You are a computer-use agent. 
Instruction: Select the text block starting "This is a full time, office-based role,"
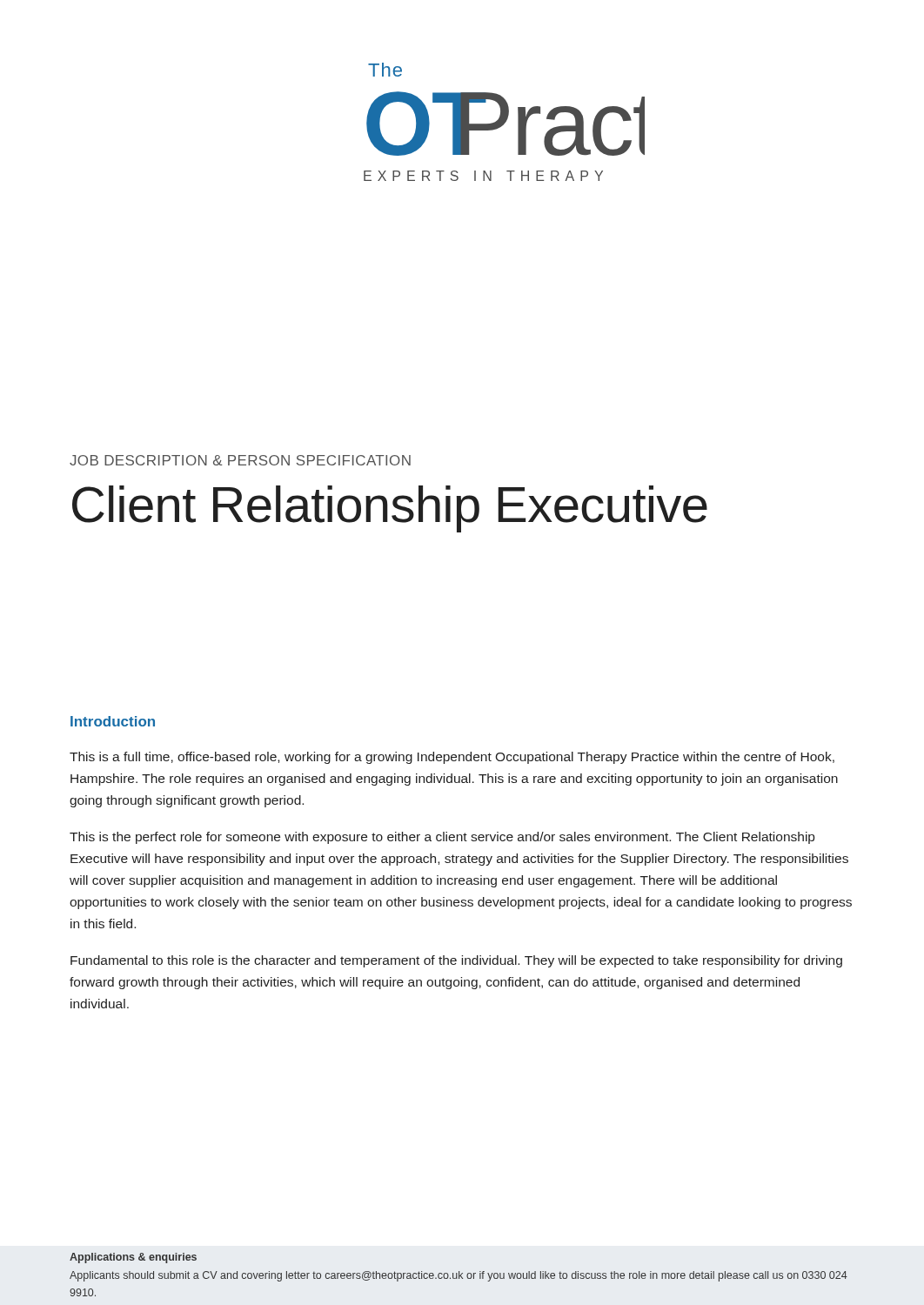pyautogui.click(x=454, y=778)
